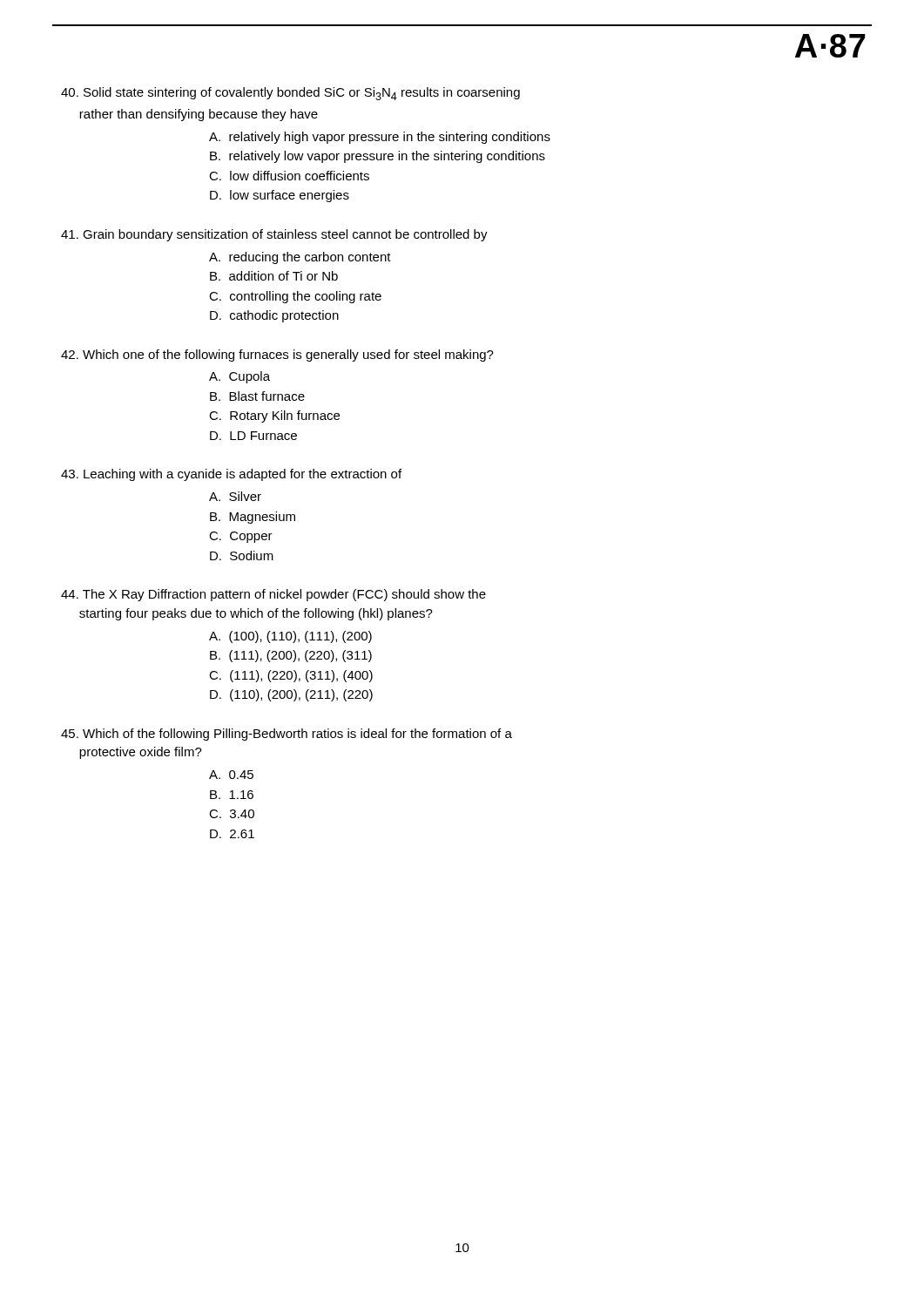This screenshot has height=1307, width=924.
Task: Select the list item that says "45. Which of the following Pilling-Bedworth ratios is"
Action: 287,735
